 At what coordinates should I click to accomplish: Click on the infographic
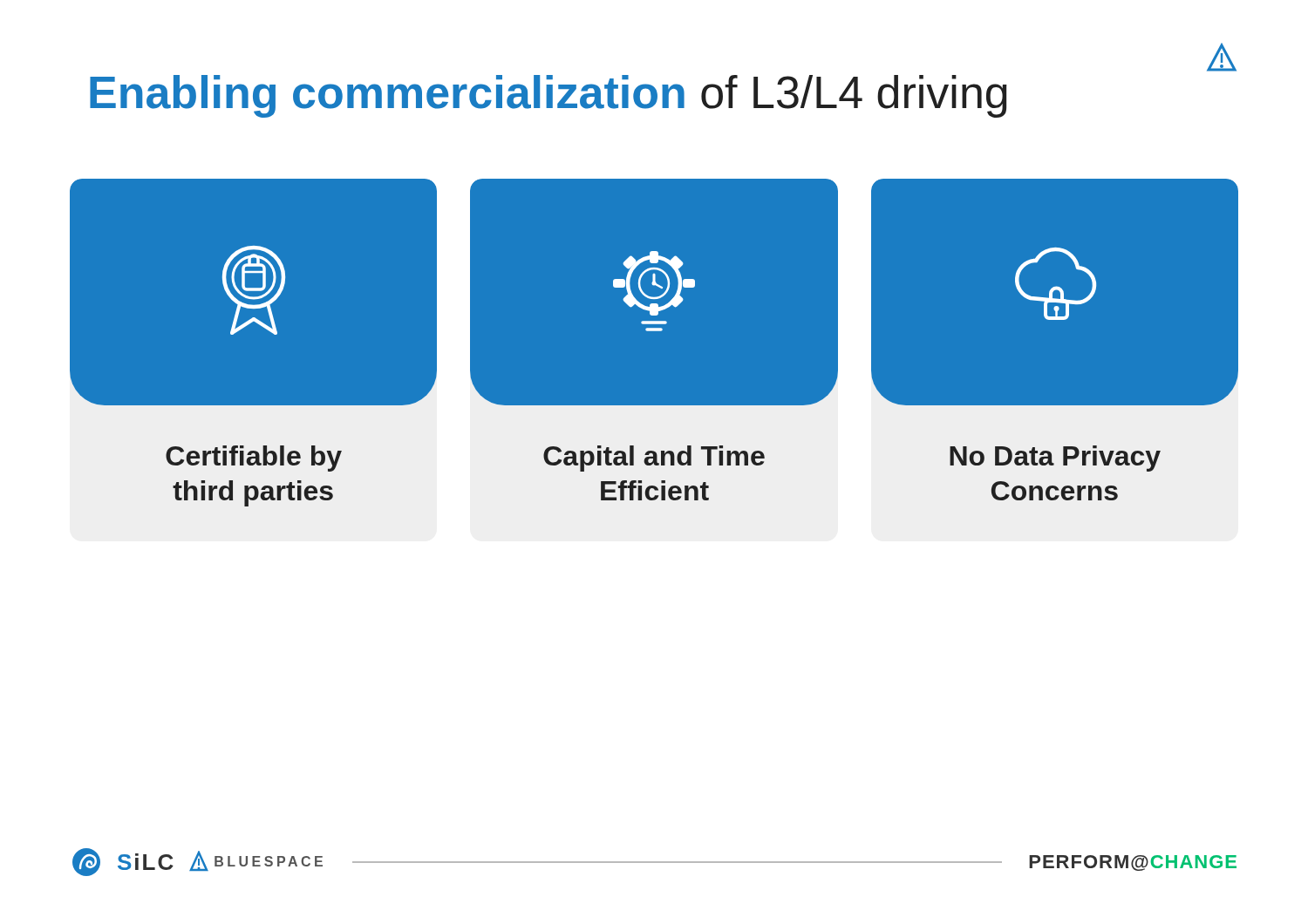(x=654, y=360)
